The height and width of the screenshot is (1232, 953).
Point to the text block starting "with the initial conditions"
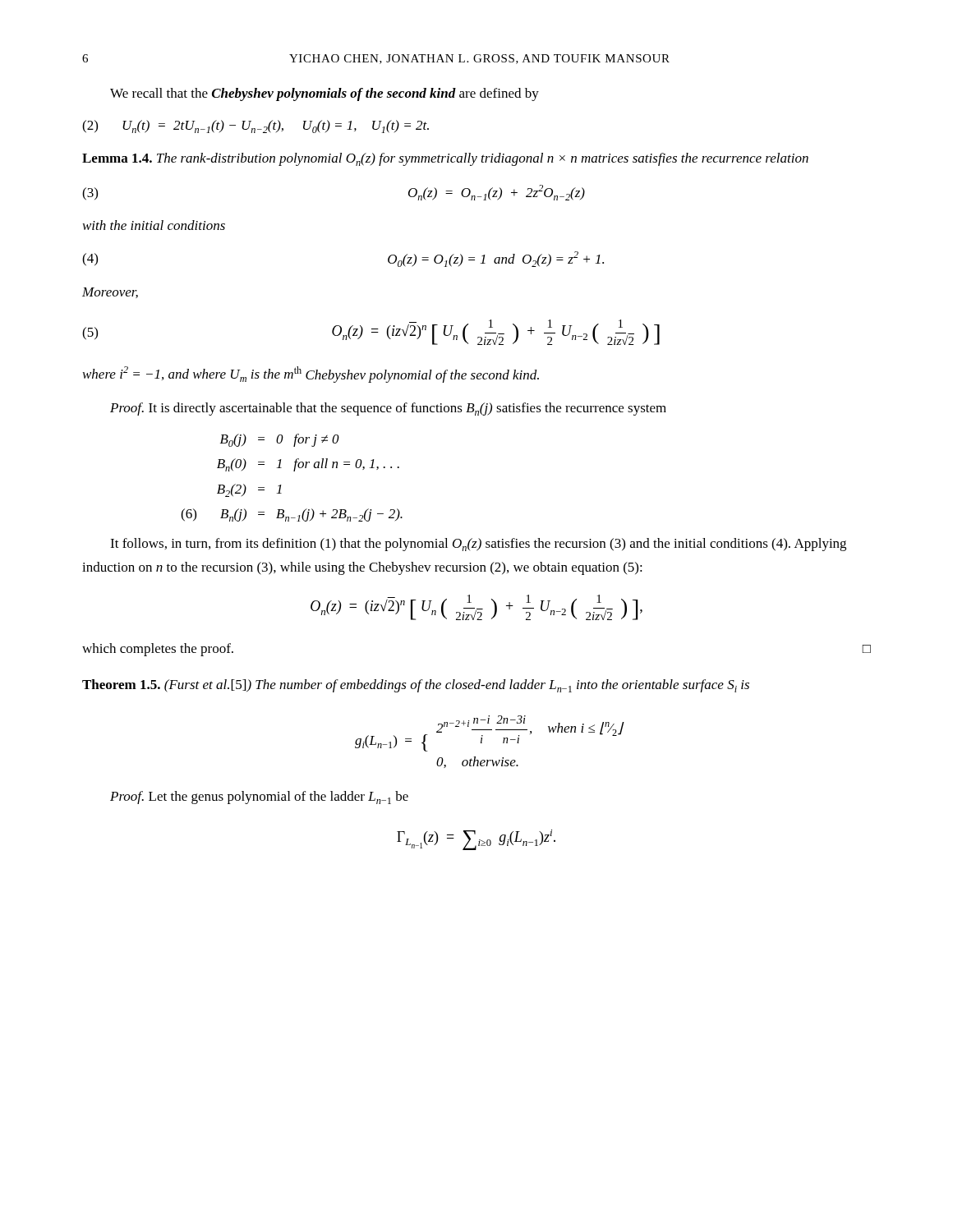point(154,226)
